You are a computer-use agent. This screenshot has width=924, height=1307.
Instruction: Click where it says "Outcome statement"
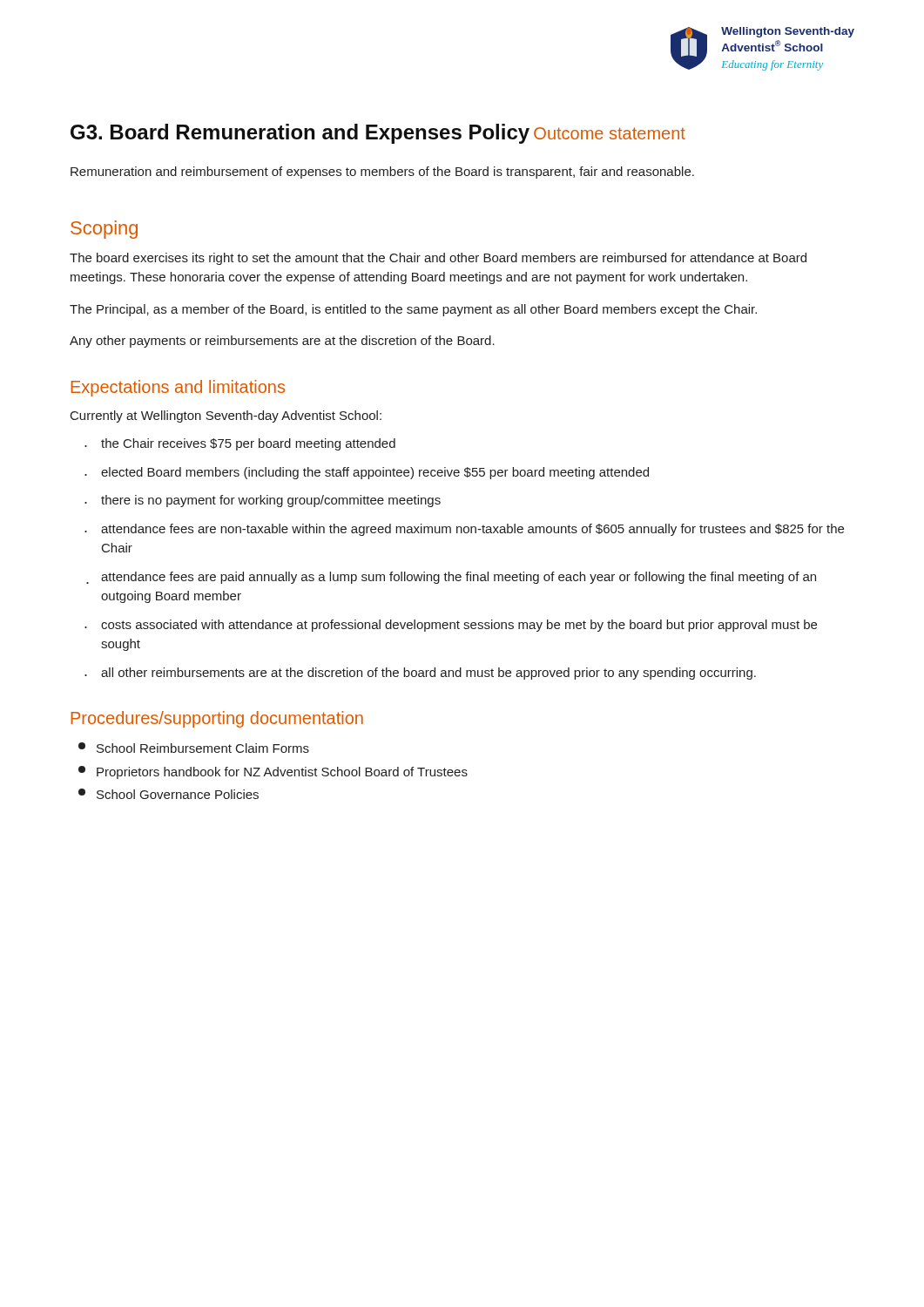(609, 134)
